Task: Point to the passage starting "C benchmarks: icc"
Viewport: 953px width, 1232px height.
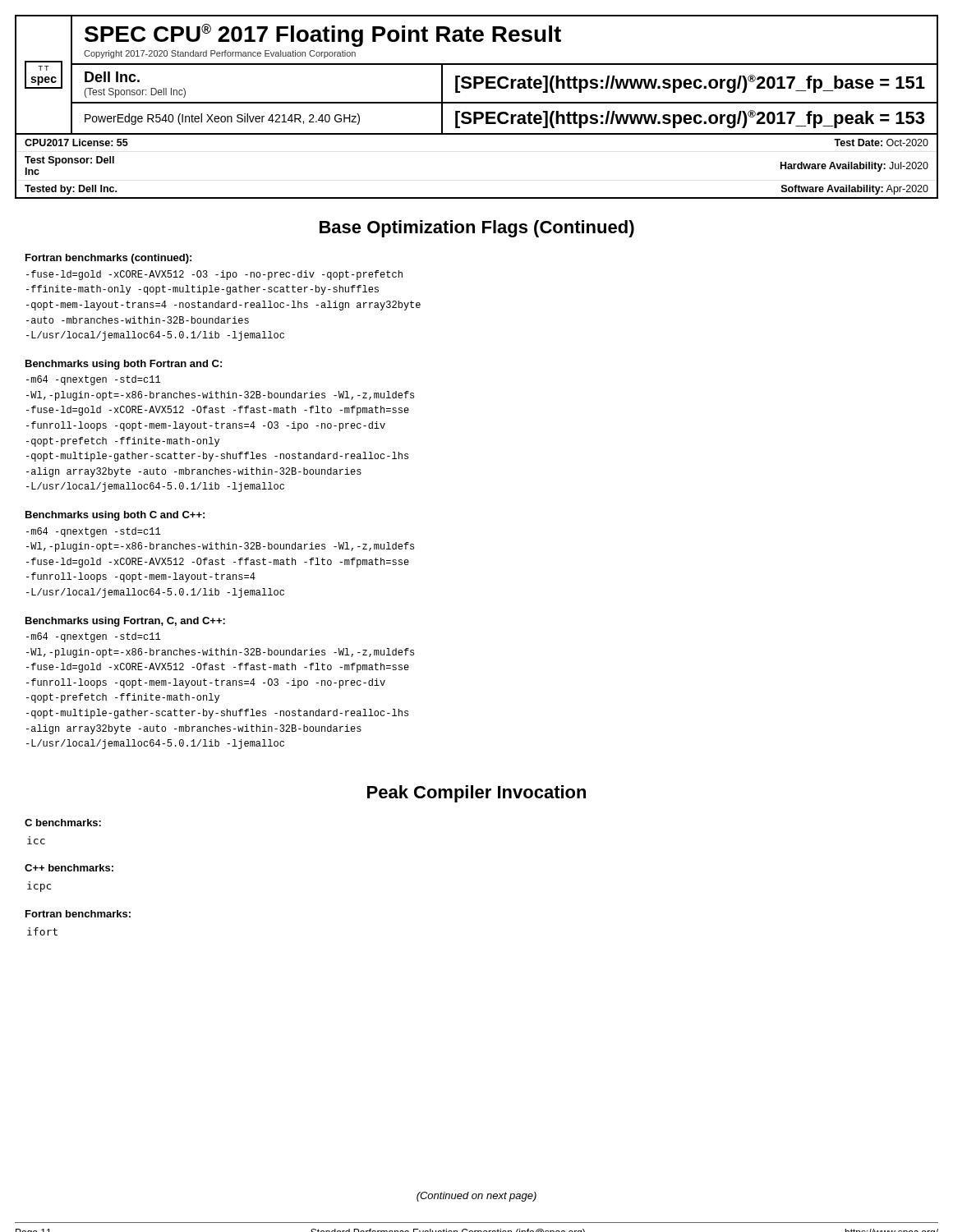Action: [63, 823]
